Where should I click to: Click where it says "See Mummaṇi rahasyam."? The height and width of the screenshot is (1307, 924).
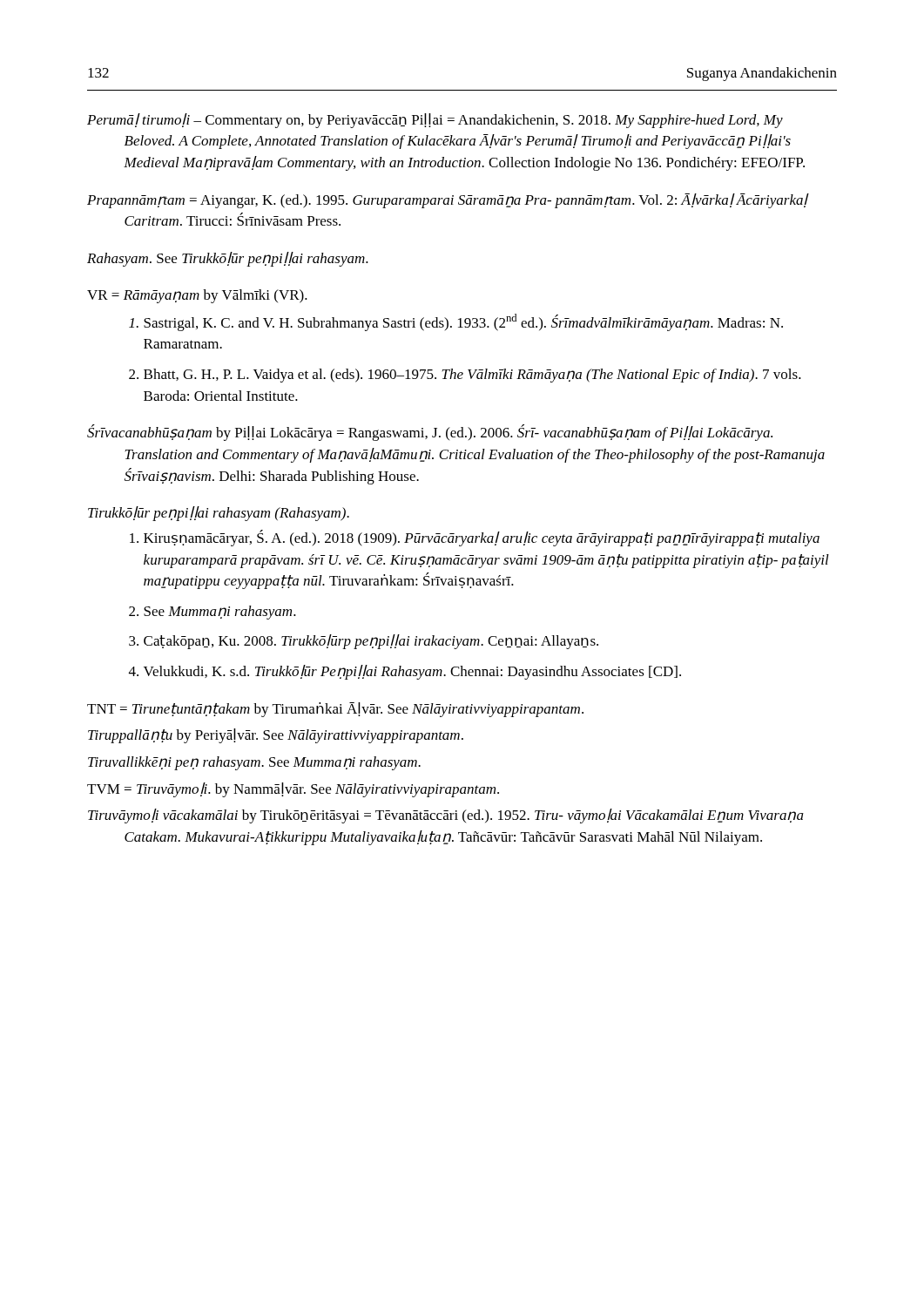tap(220, 611)
